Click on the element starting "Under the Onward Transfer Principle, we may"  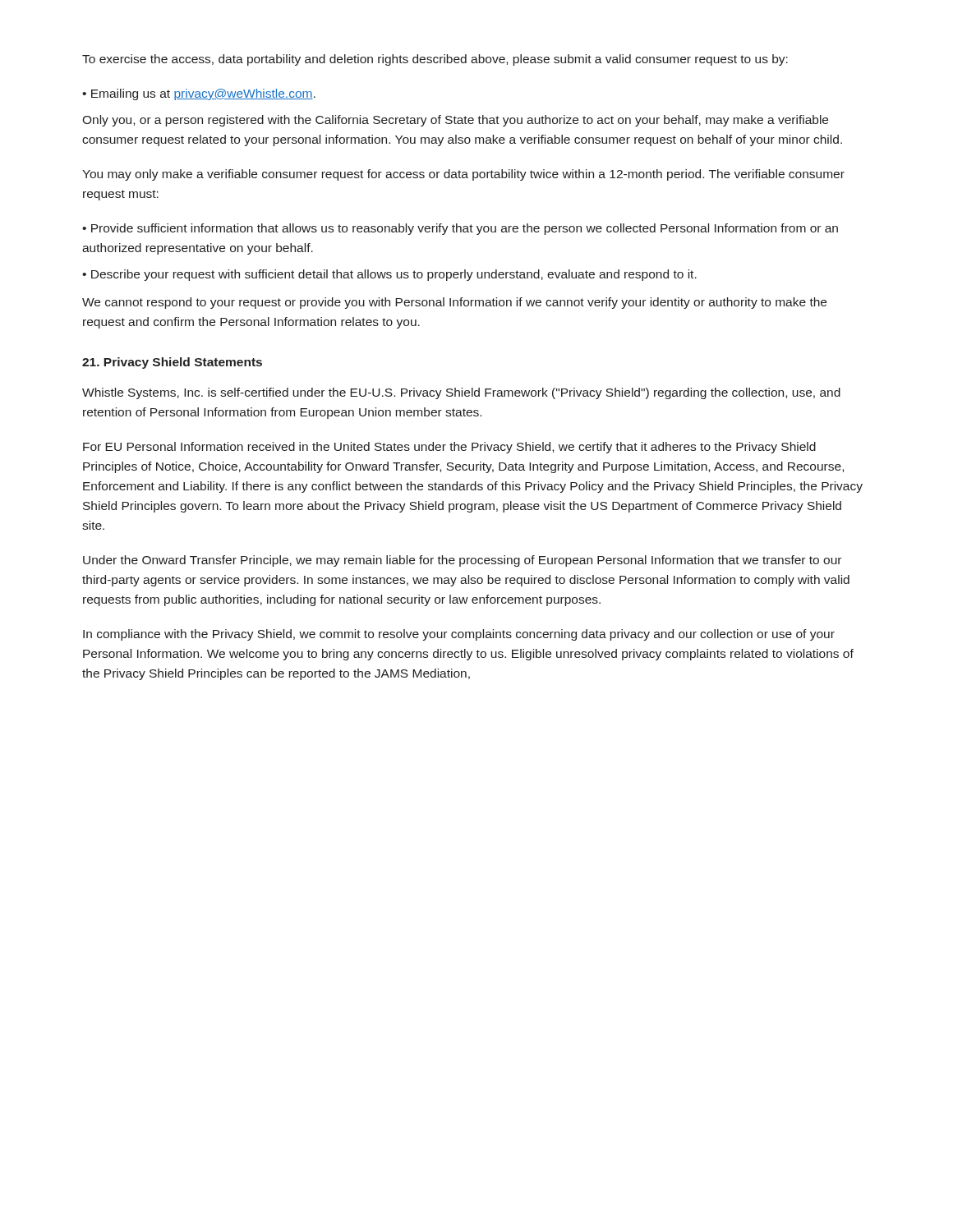click(466, 580)
